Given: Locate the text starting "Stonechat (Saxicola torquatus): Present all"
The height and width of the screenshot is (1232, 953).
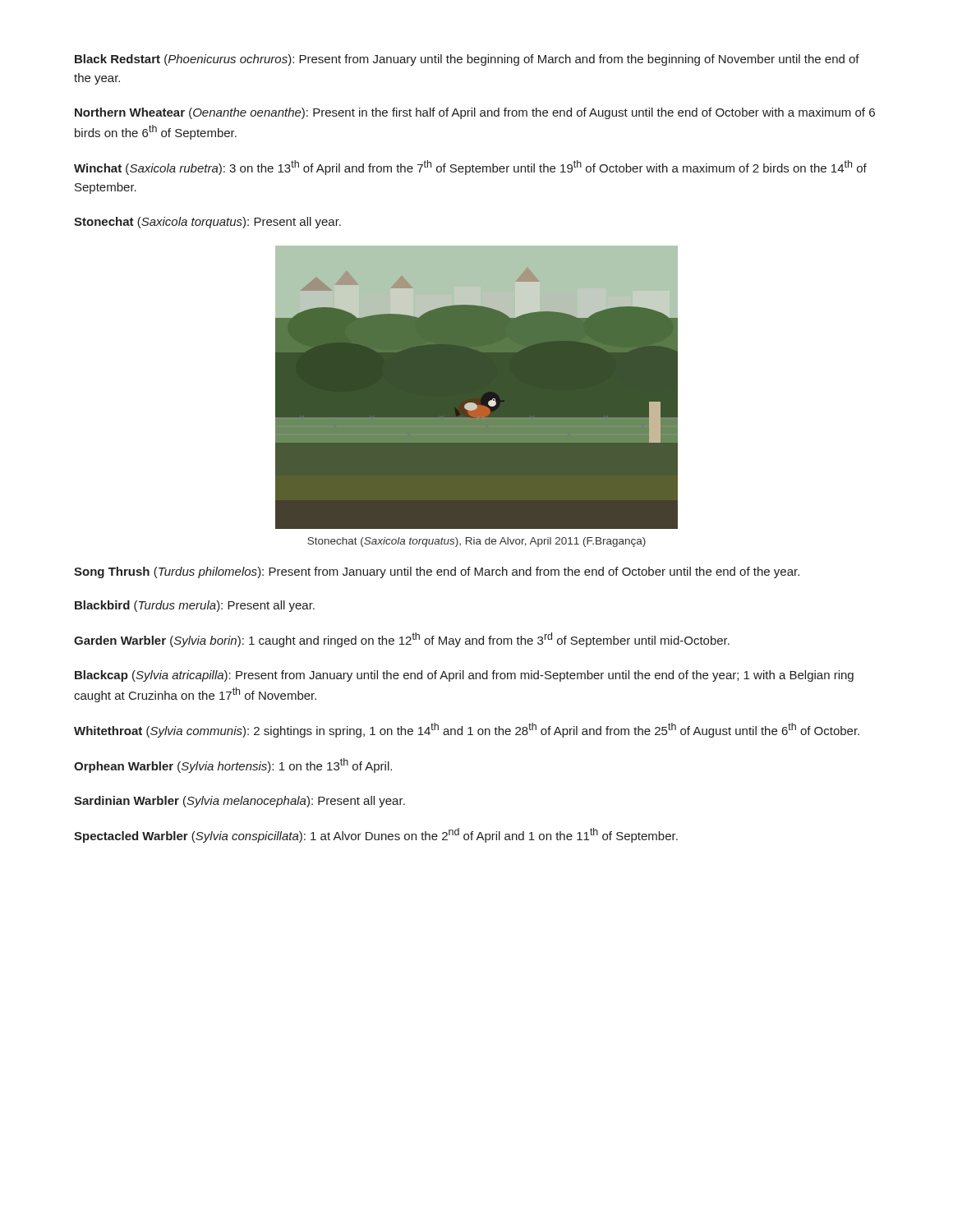Looking at the screenshot, I should (208, 221).
